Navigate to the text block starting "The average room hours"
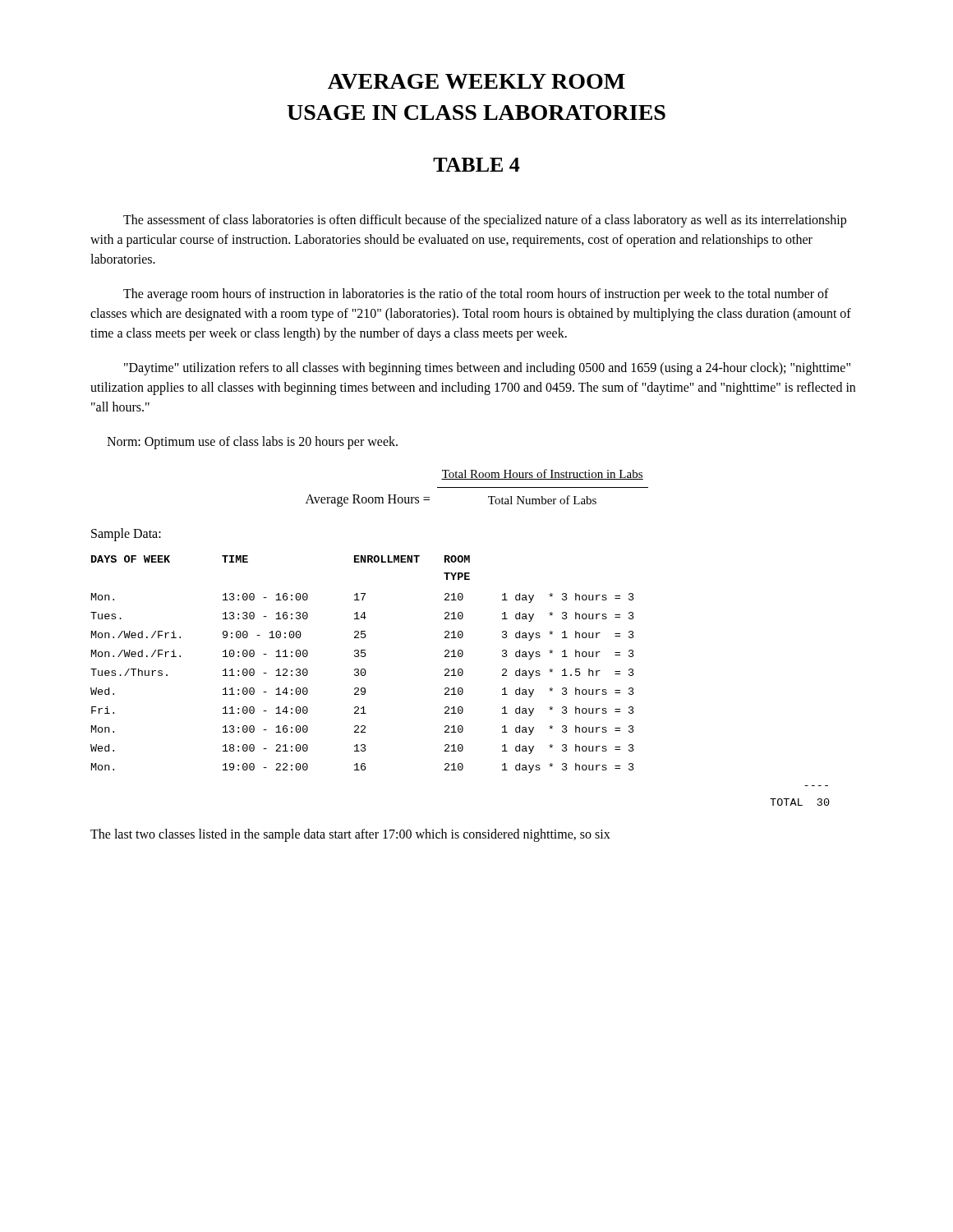 point(471,313)
